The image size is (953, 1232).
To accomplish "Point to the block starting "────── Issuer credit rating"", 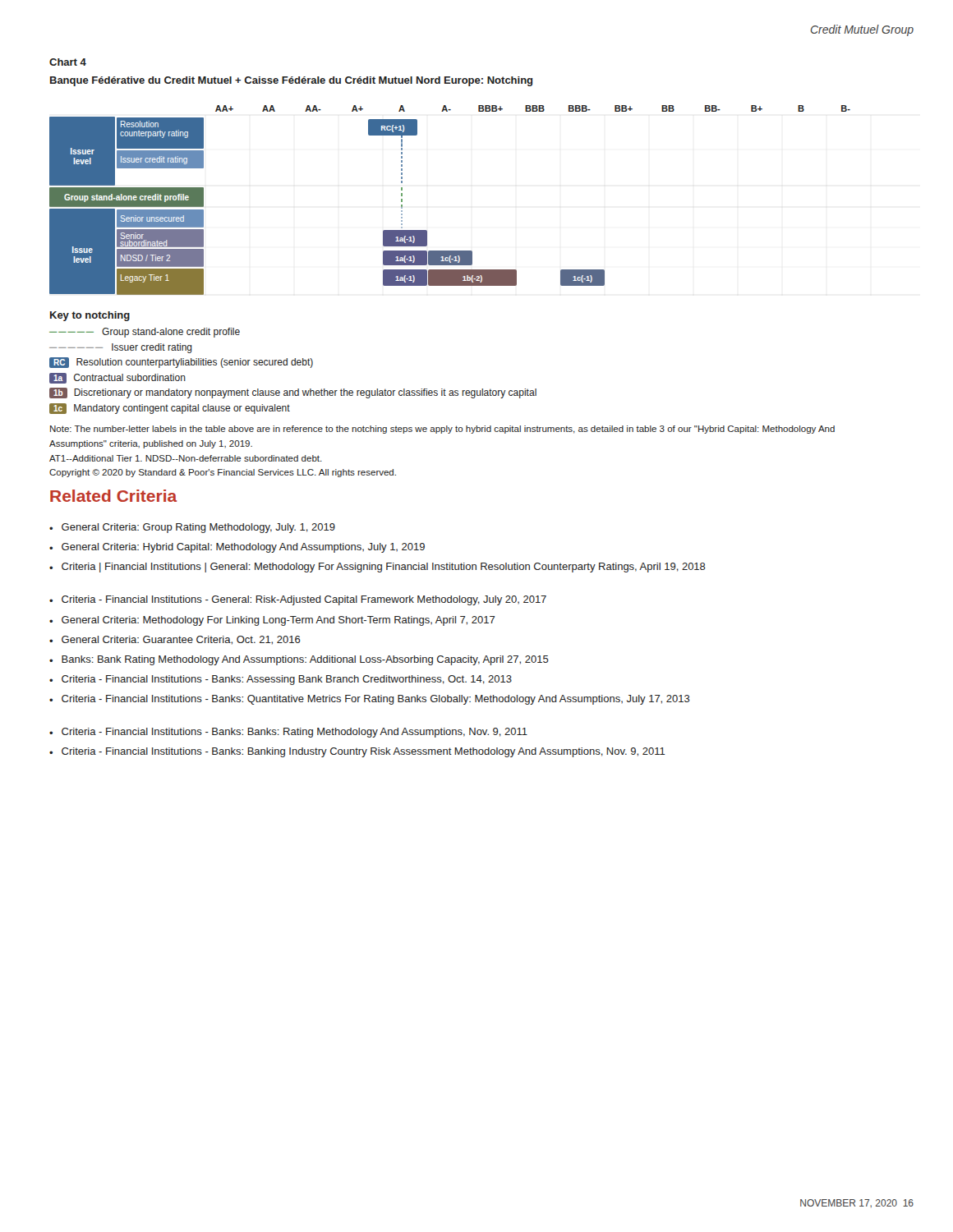I will coord(121,347).
